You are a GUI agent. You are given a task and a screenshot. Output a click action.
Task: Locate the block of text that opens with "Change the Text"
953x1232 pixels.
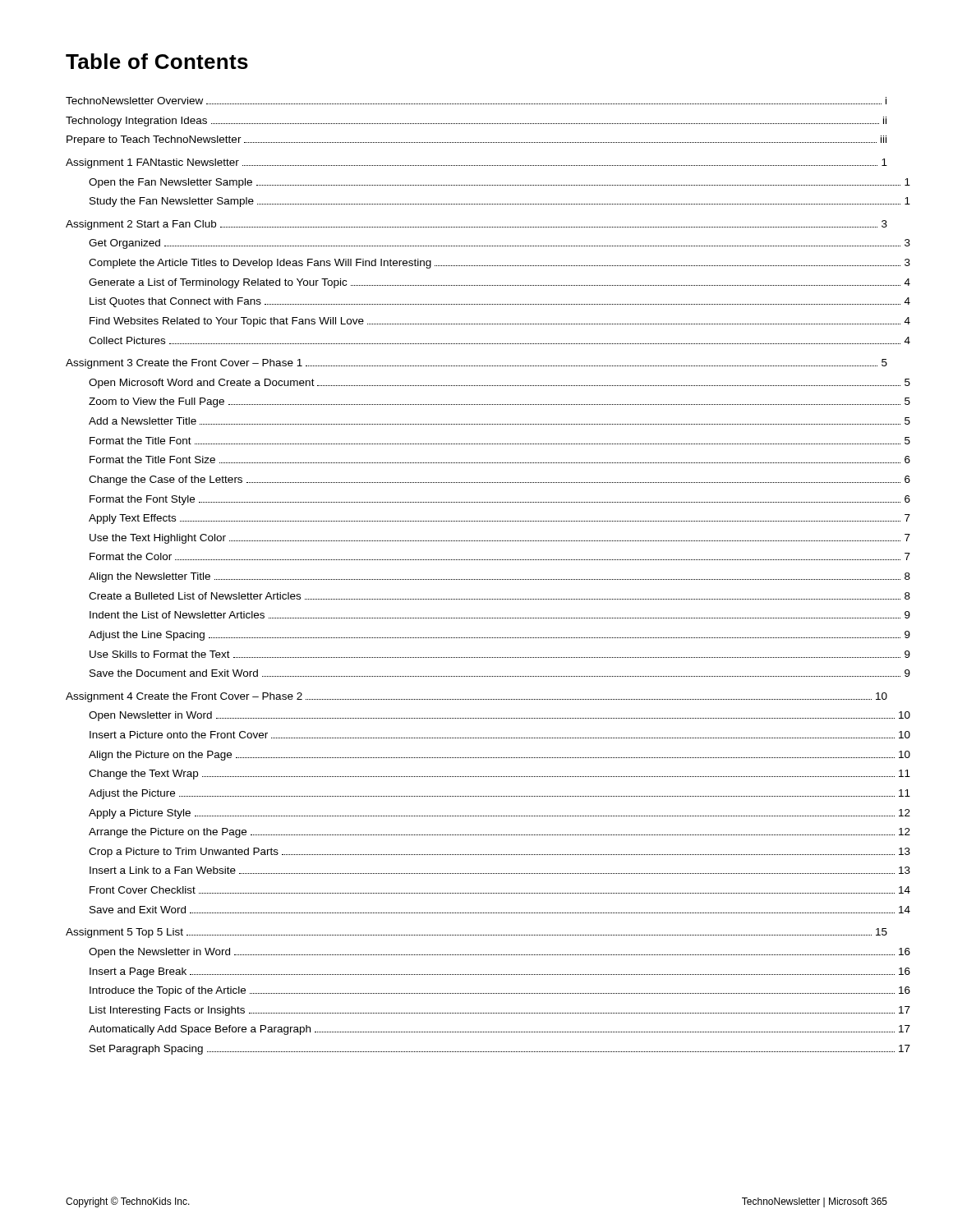coord(500,774)
